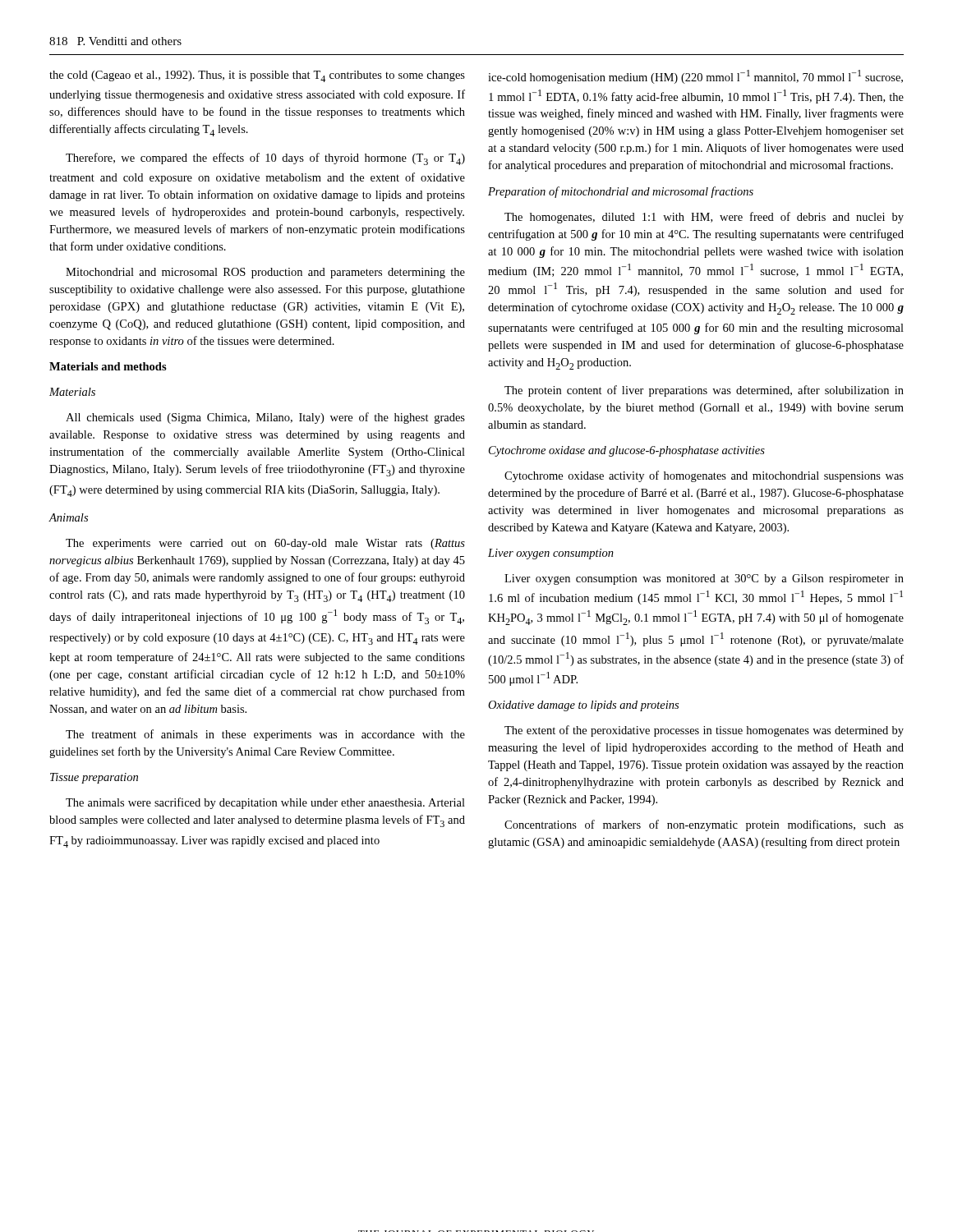953x1232 pixels.
Task: Click on the text starting "All chemicals used (Sigma Chimica, Milano, Italy)"
Action: (257, 455)
